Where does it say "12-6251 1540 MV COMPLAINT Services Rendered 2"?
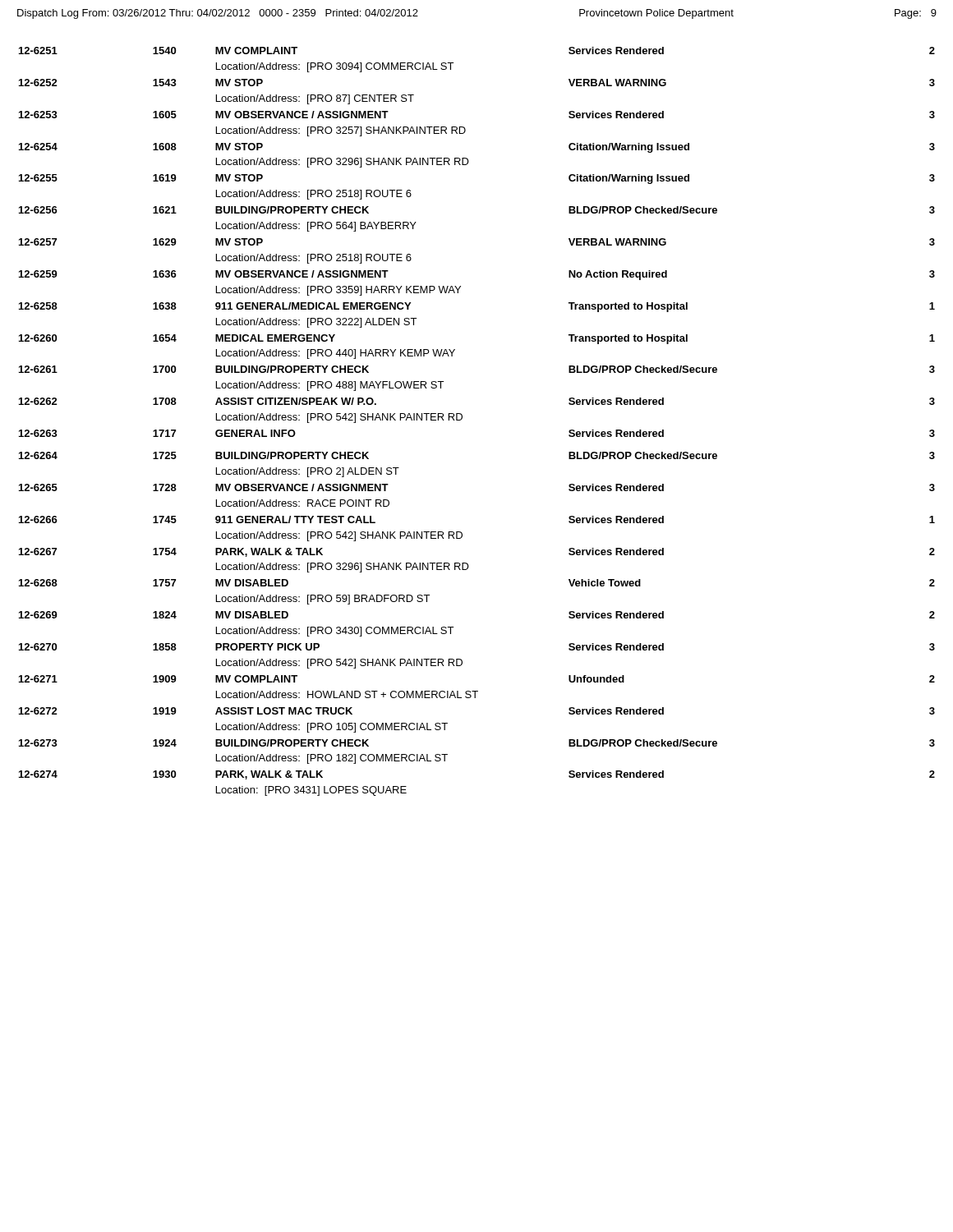The width and height of the screenshot is (953, 1232). [x=37, y=51]
